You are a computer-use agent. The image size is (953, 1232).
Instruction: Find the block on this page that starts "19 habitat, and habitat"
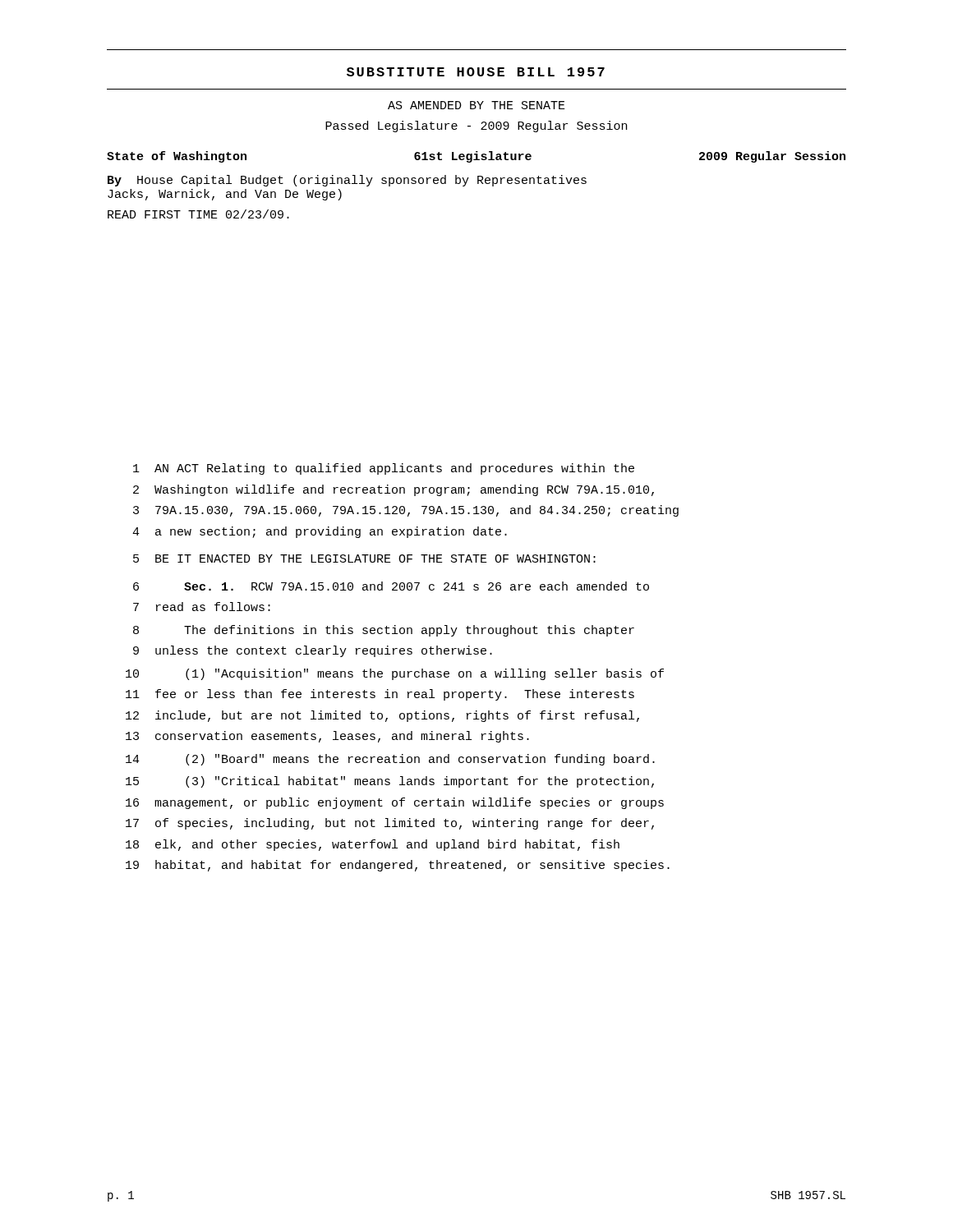pyautogui.click(x=476, y=866)
